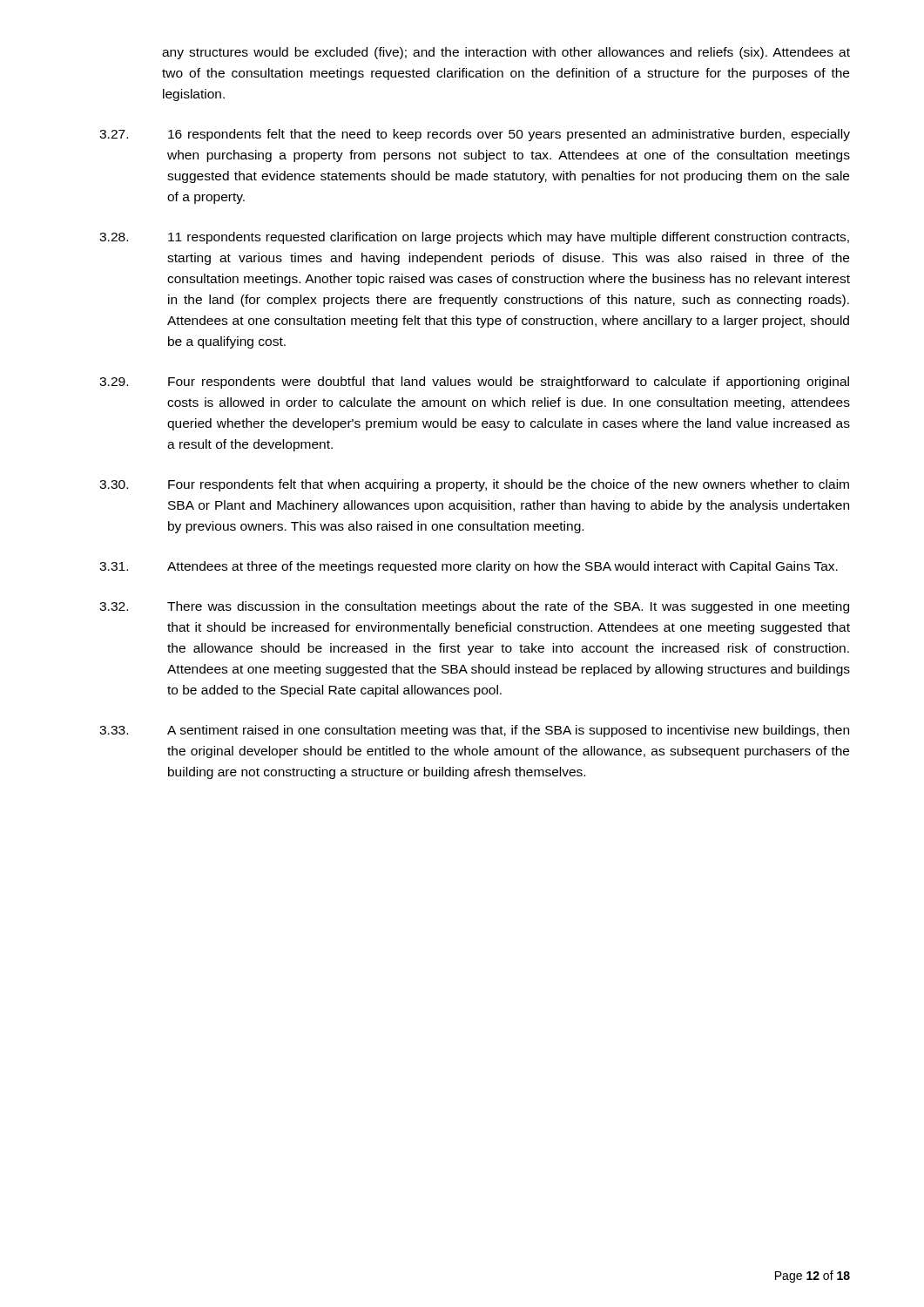Locate the list item with the text "3.27. 16 respondents"

tap(475, 166)
